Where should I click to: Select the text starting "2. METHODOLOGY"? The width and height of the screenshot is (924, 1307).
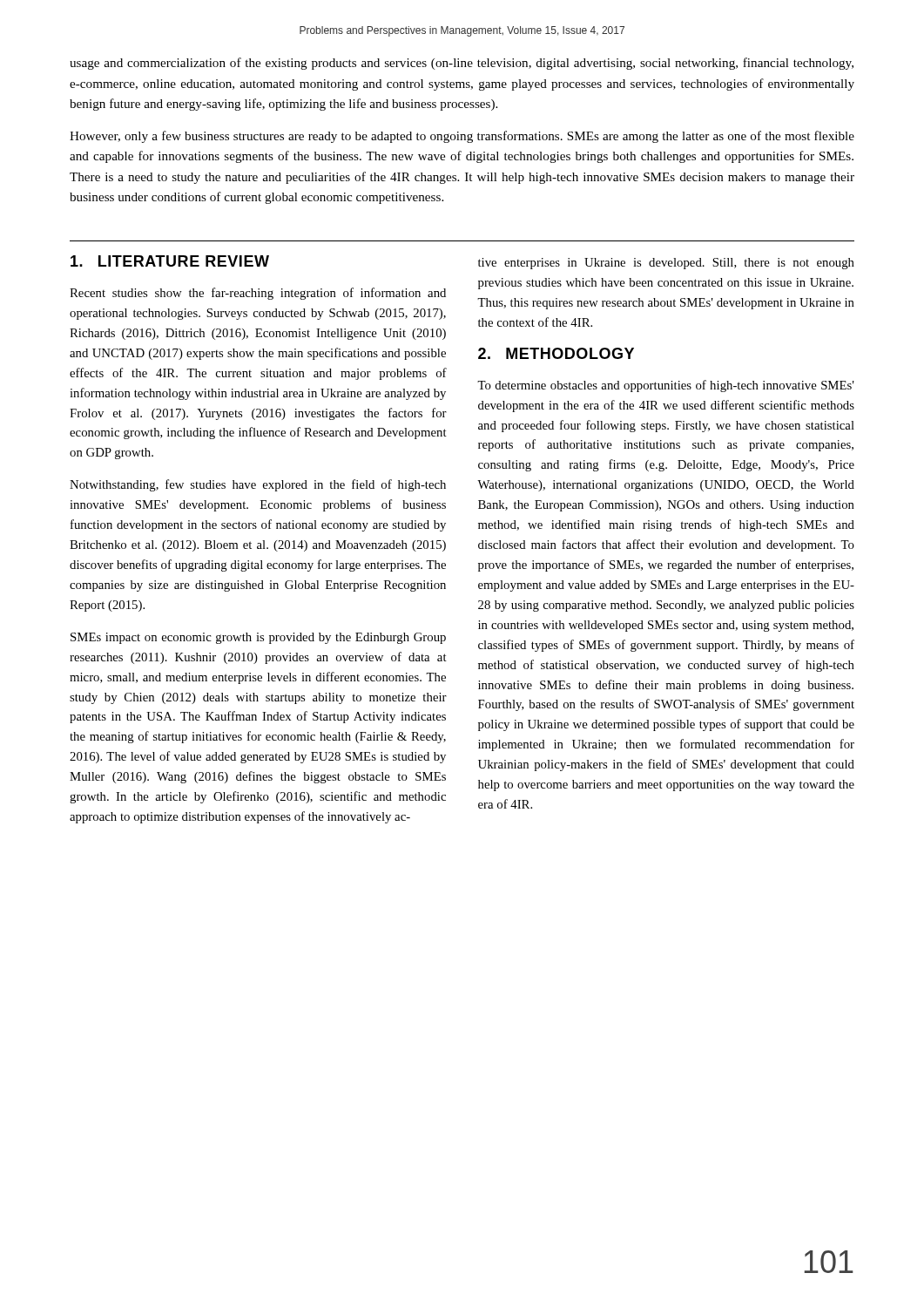click(556, 353)
